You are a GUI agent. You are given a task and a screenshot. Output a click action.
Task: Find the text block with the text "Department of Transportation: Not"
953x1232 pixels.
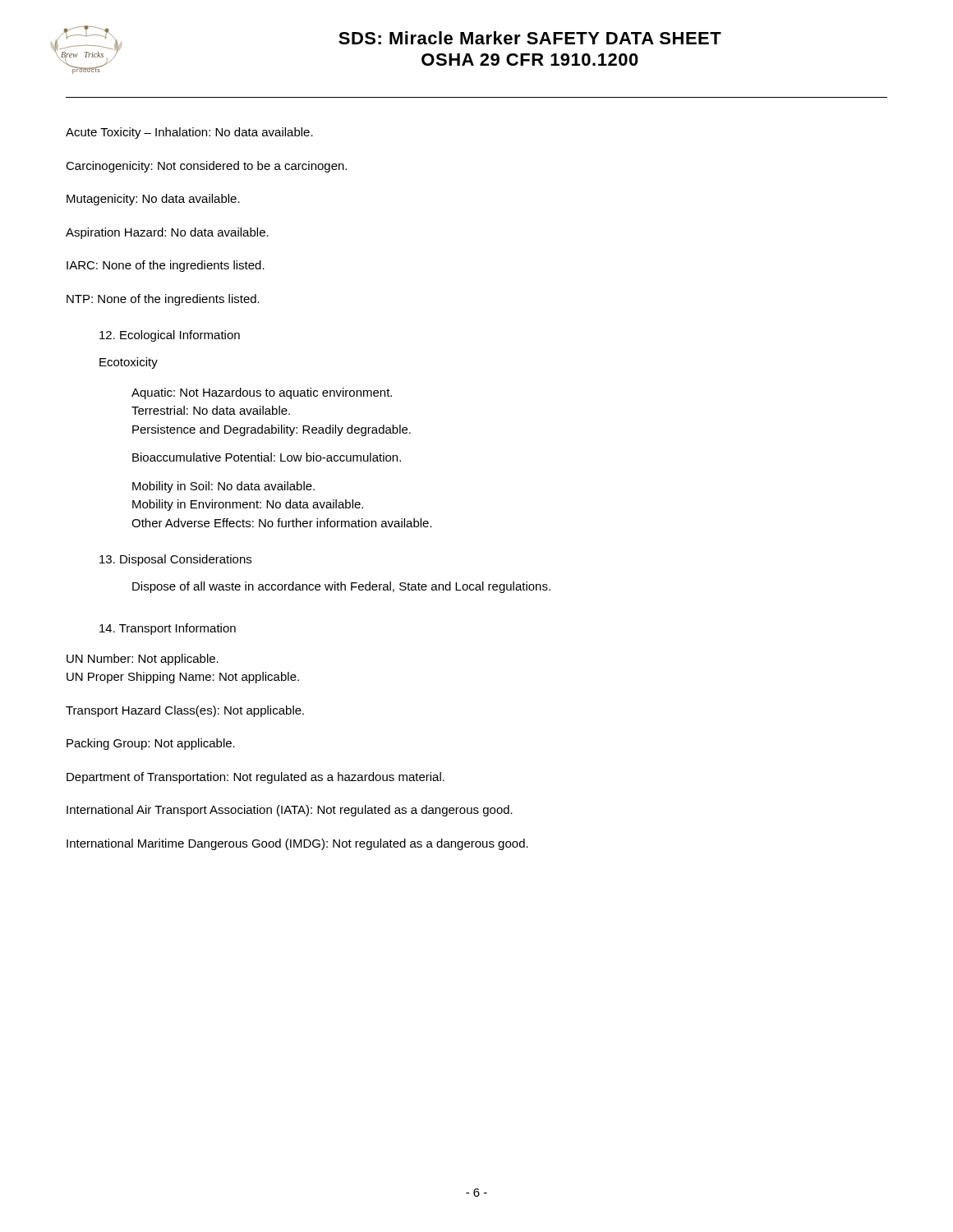coord(255,776)
